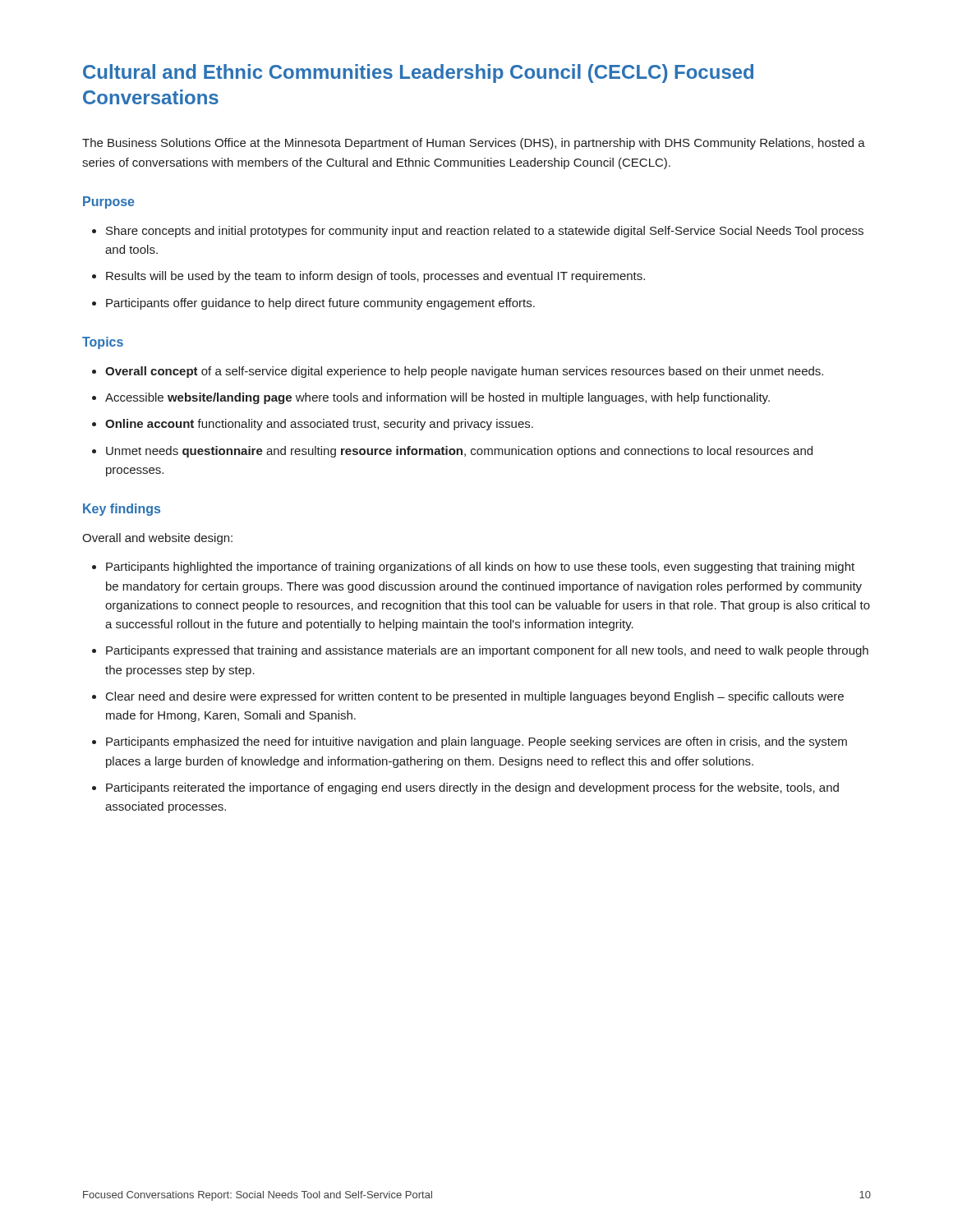Find the block on this page that starts "Participants reiterated the importance of engaging"

[x=472, y=797]
